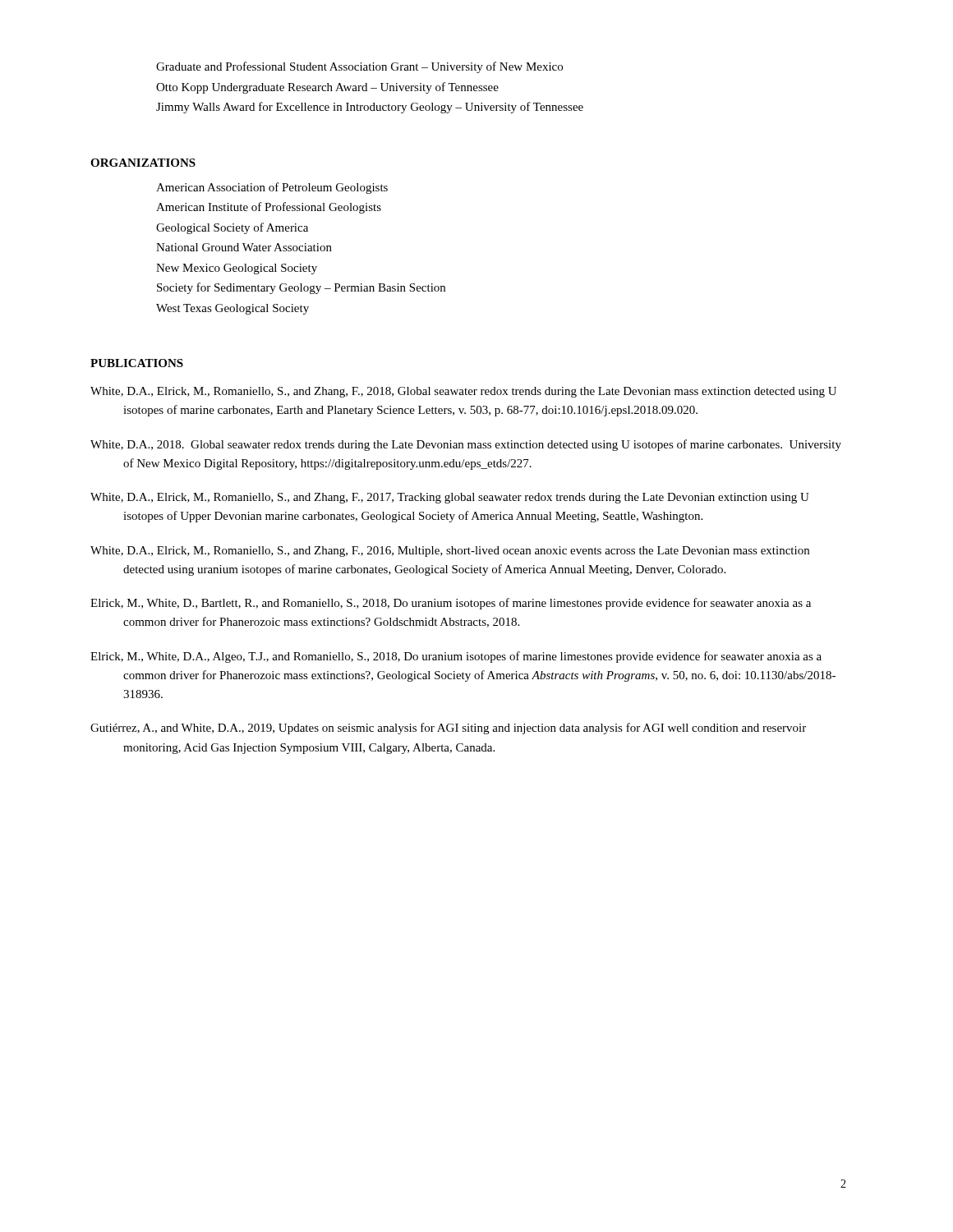
Task: Locate the list item that says "American Association of Petroleum Geologists"
Action: 272,188
